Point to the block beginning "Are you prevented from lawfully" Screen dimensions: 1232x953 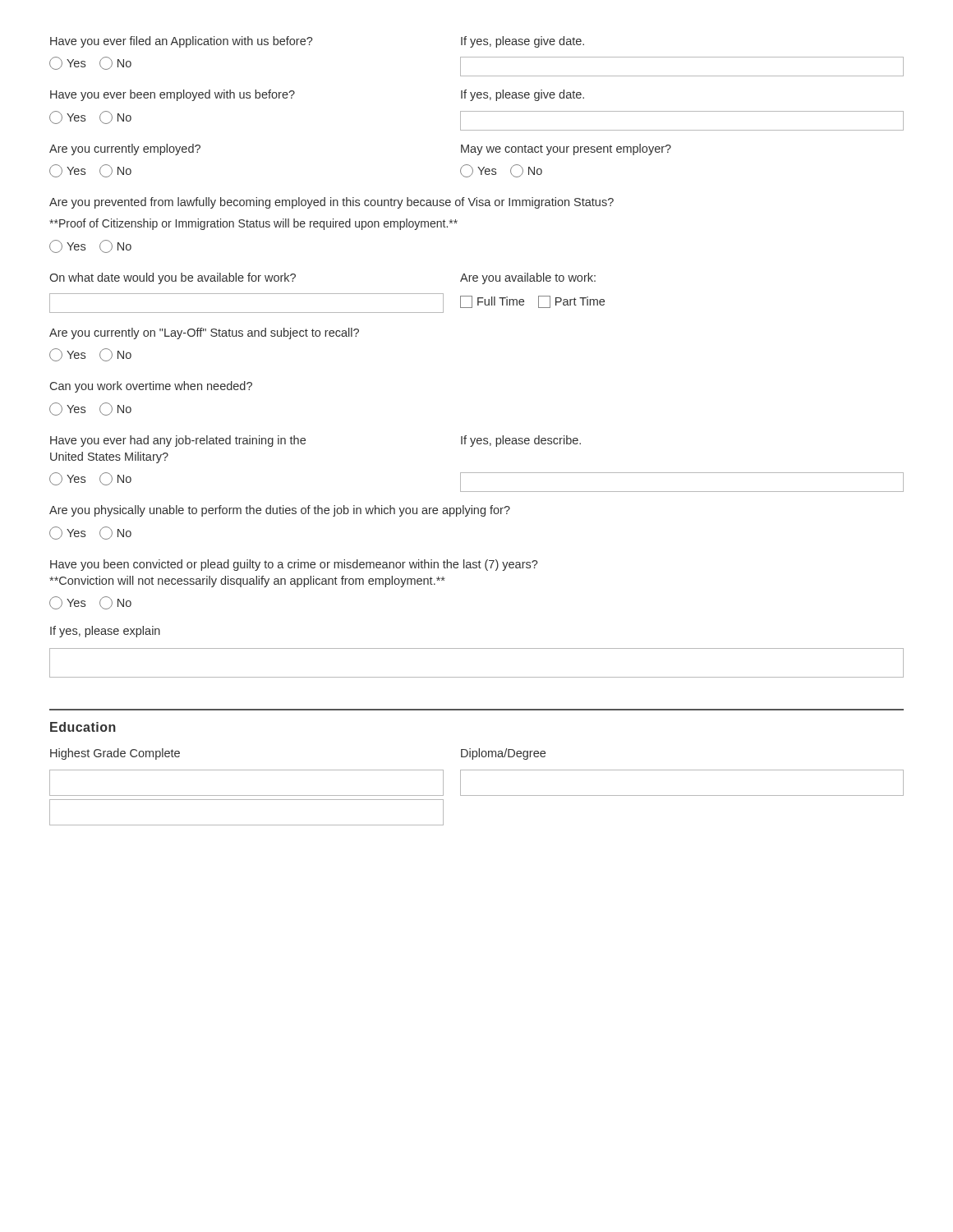[332, 202]
